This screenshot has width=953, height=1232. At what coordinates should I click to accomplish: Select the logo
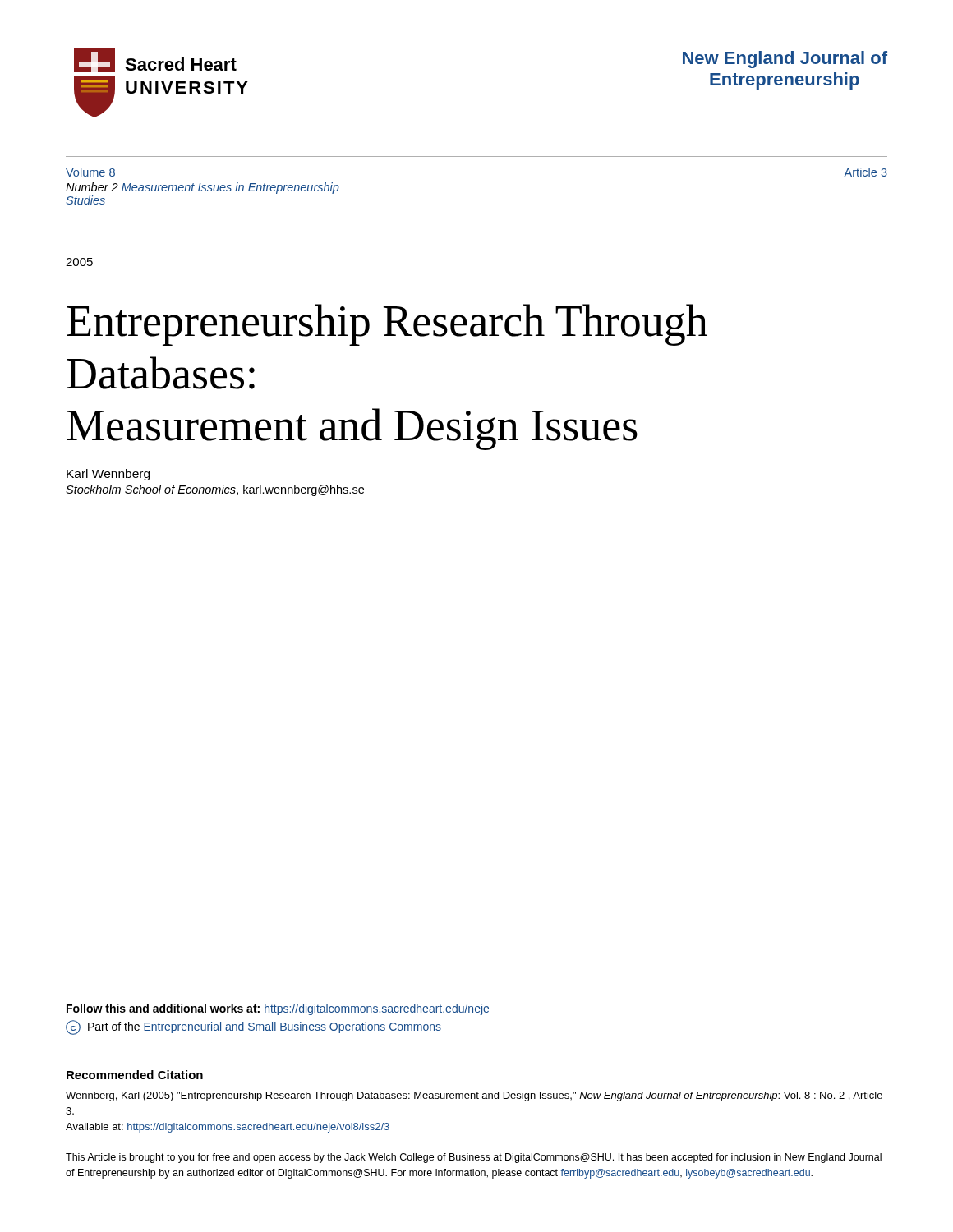pos(177,81)
